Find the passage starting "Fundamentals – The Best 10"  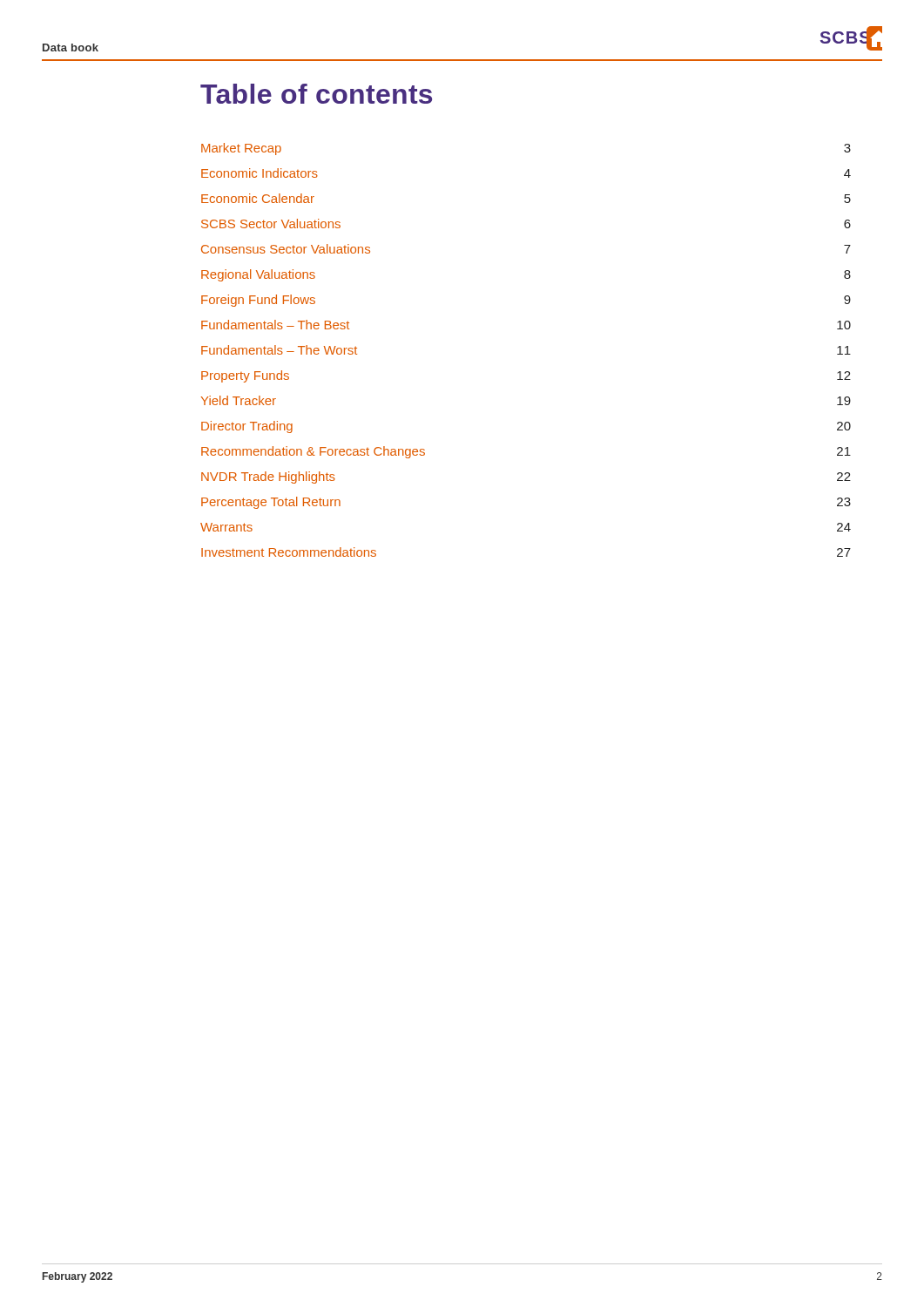click(275, 325)
